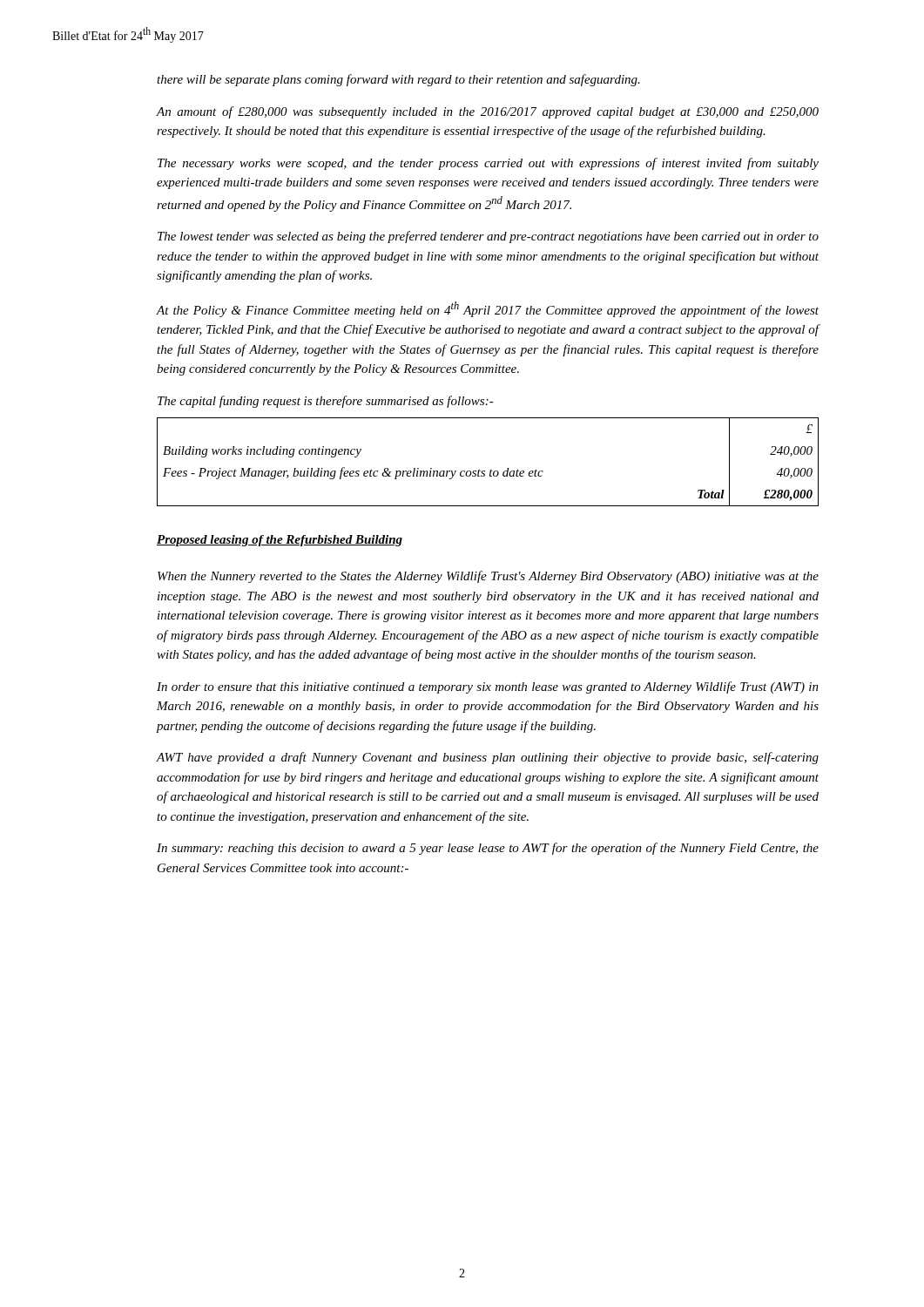
Task: Locate the element starting "The lowest tender was selected as being the"
Action: (x=488, y=256)
